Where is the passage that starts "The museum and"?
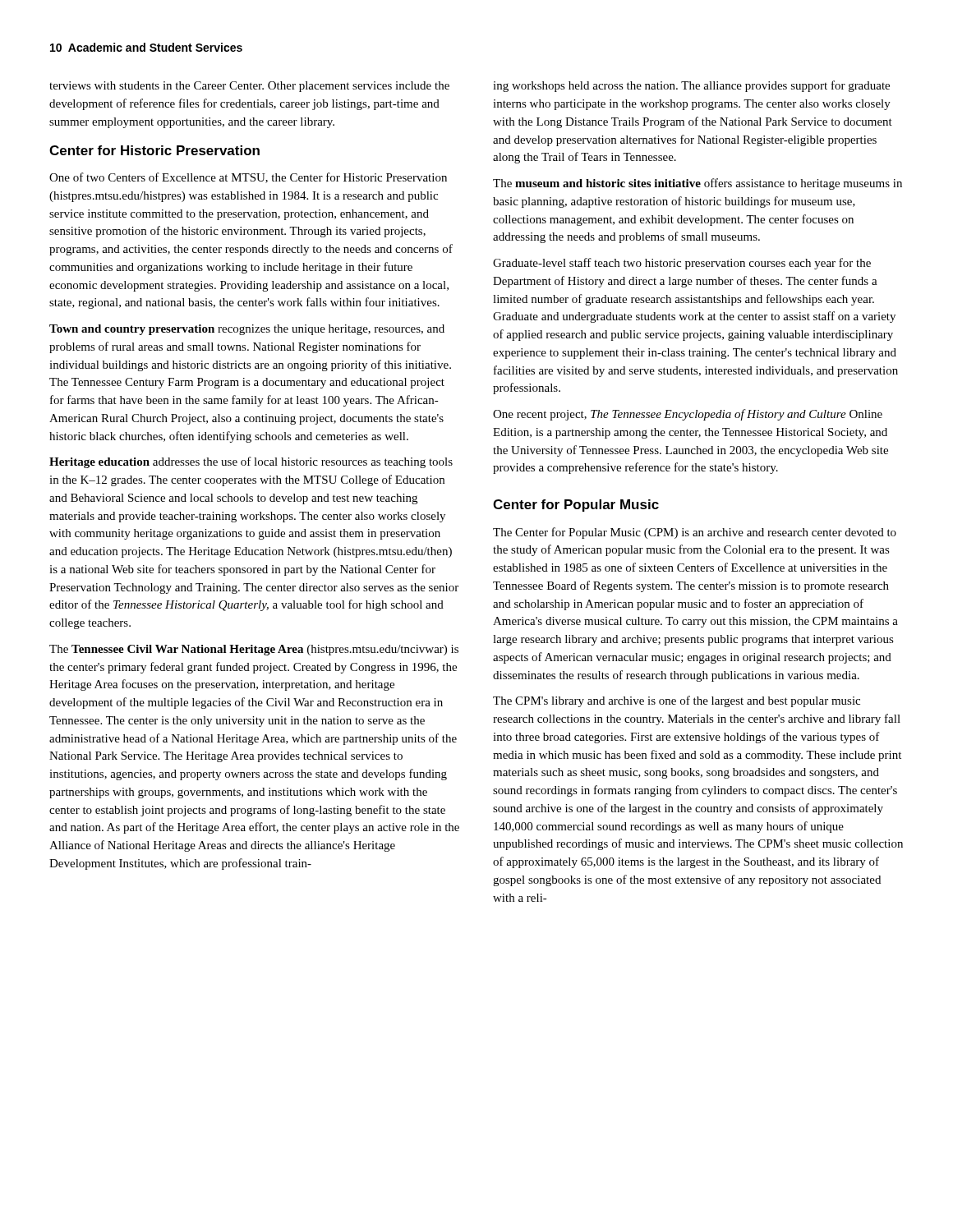 698,211
